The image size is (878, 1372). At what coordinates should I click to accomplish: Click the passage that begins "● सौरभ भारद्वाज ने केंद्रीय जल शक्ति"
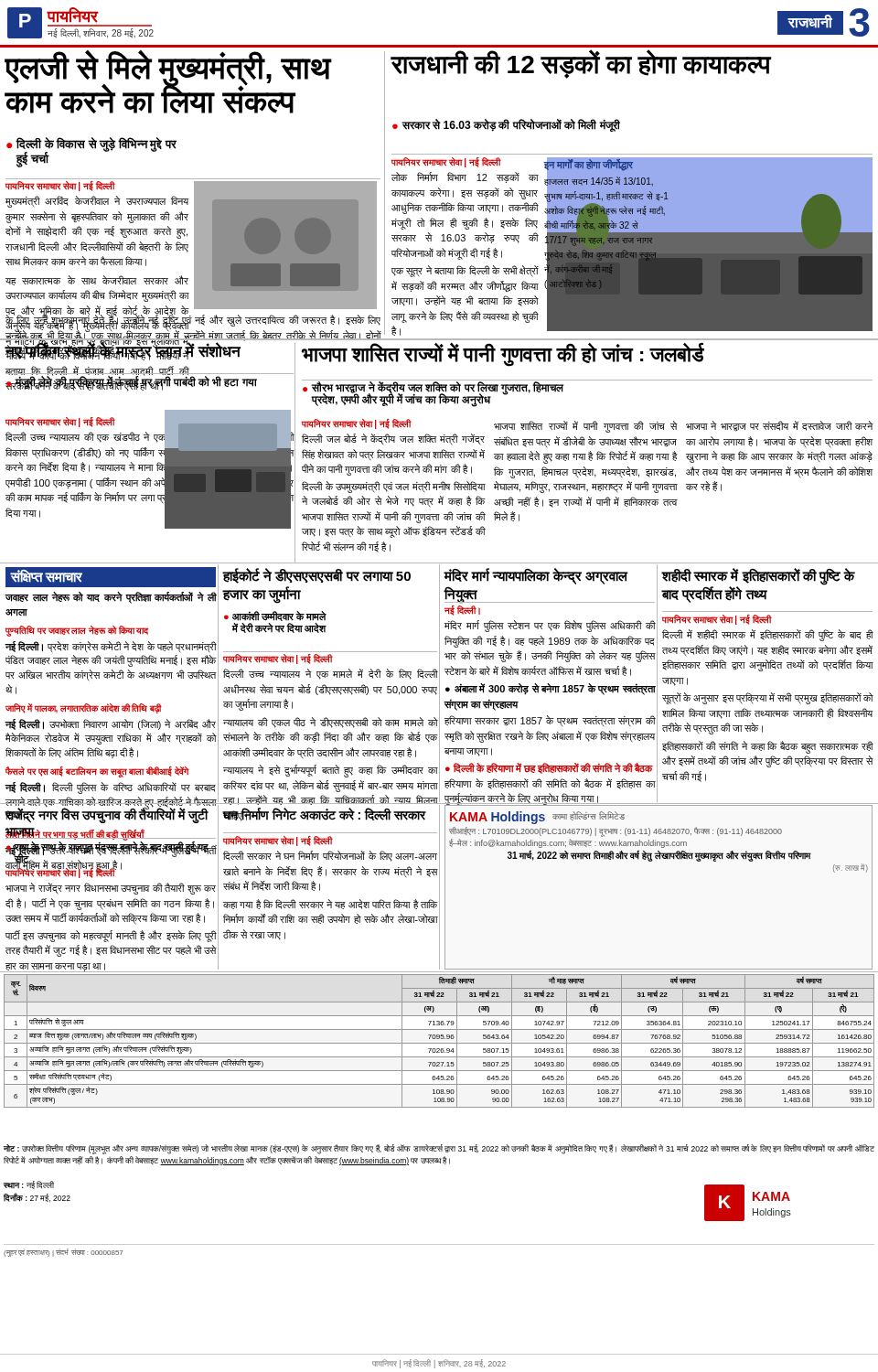(x=439, y=394)
